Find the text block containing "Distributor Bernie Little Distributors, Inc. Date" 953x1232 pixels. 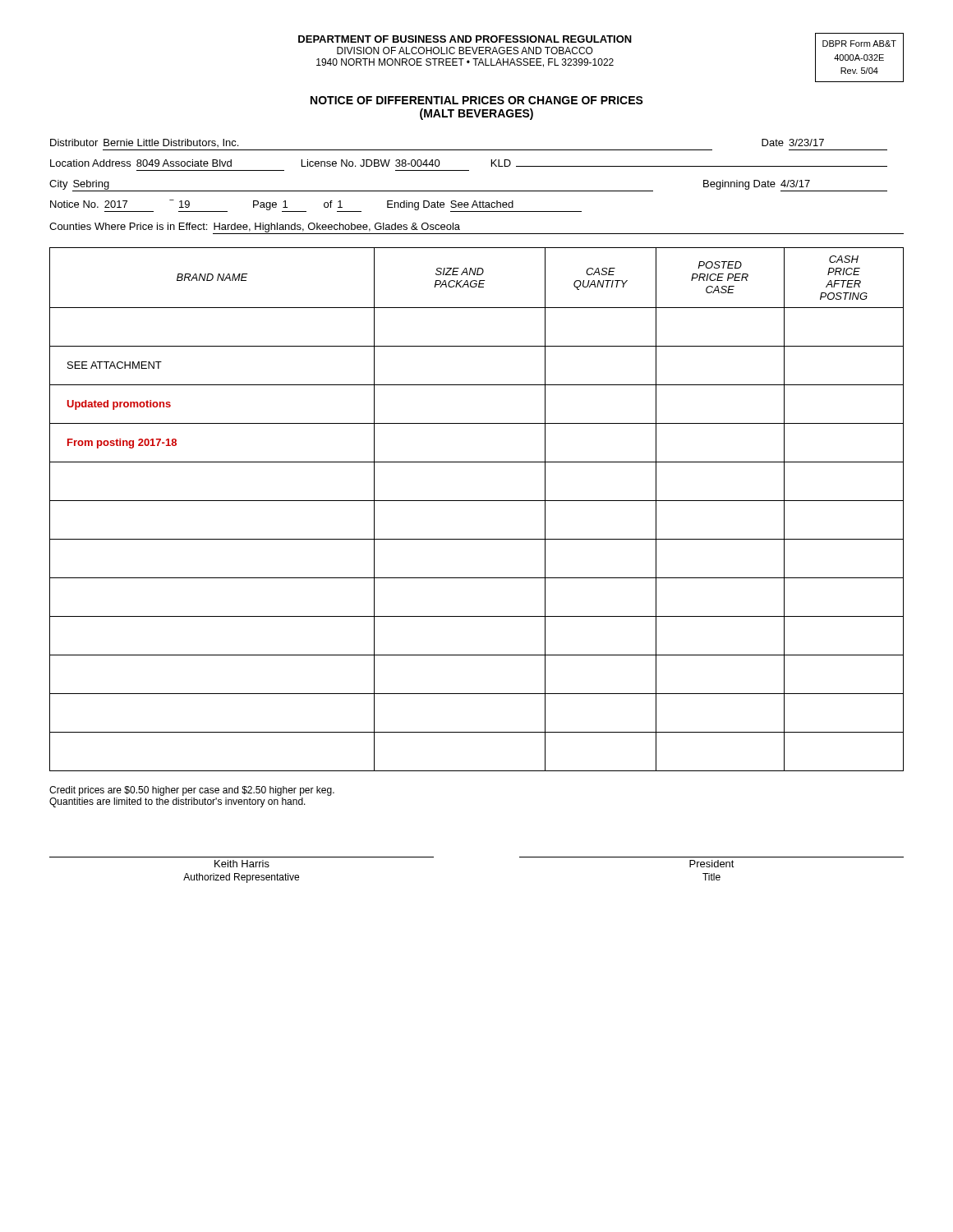(x=476, y=174)
